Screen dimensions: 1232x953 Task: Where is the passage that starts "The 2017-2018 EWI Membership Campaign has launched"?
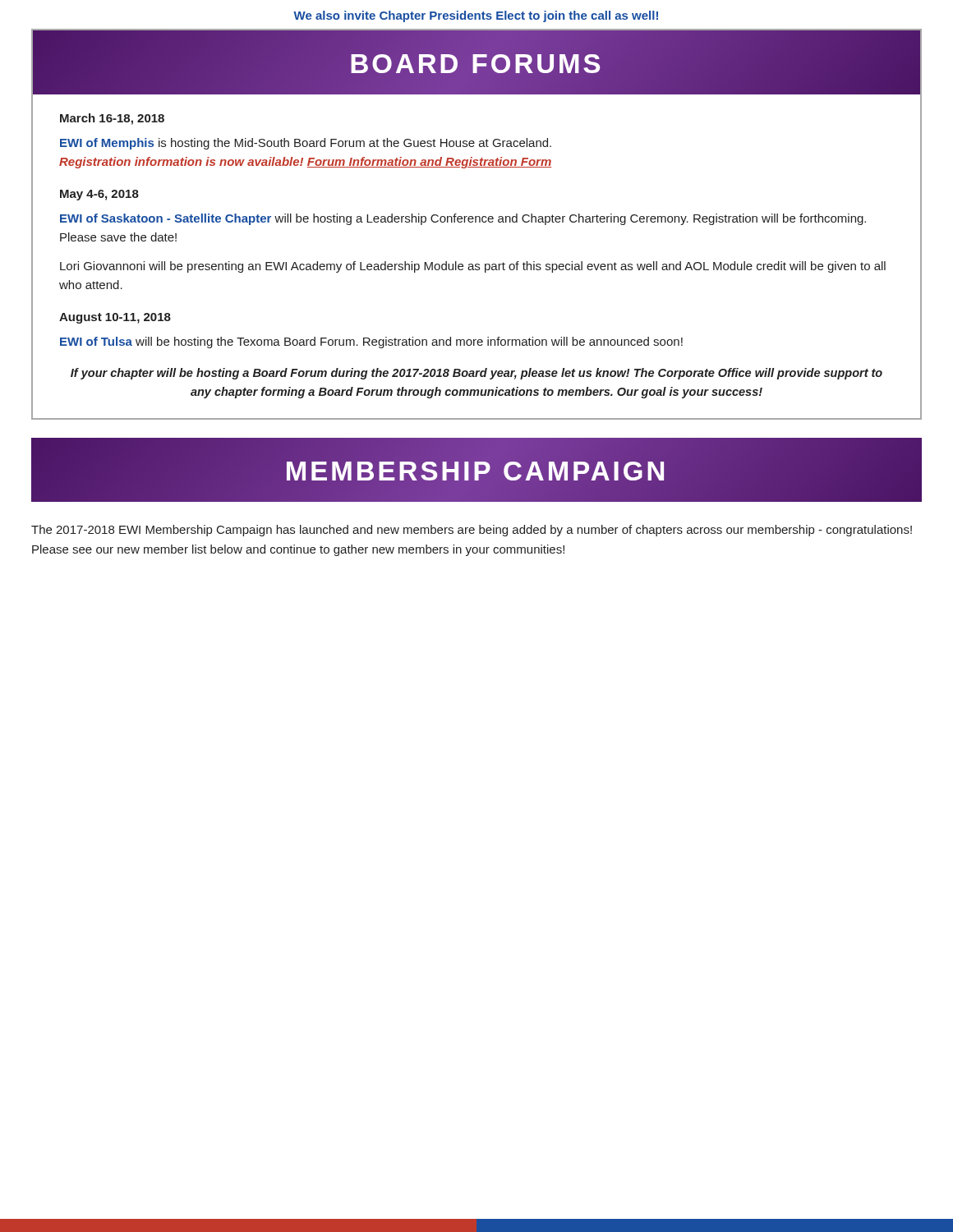472,539
